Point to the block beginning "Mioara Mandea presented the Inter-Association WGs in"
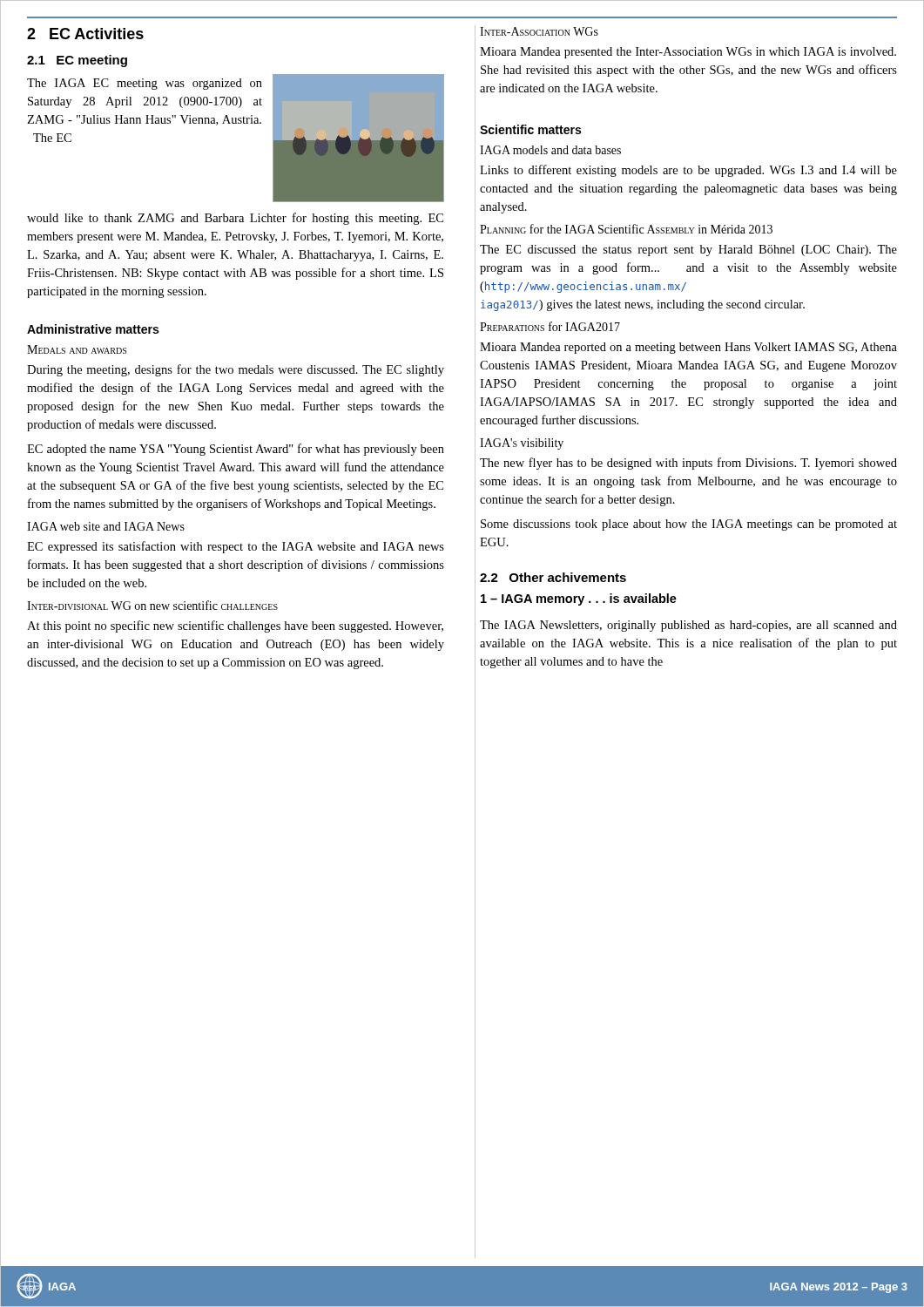 [x=688, y=70]
